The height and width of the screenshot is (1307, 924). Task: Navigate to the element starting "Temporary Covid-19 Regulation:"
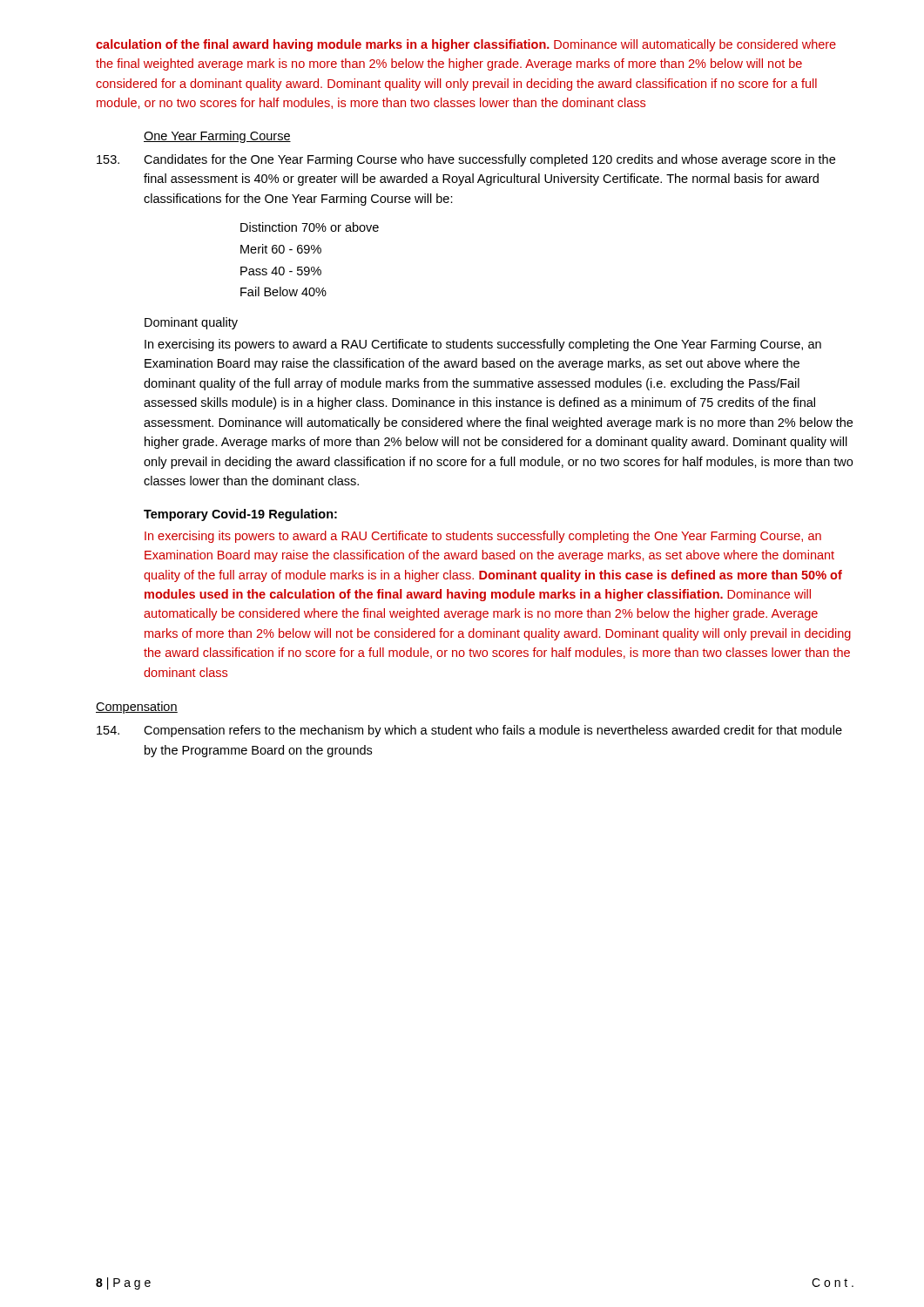point(241,514)
